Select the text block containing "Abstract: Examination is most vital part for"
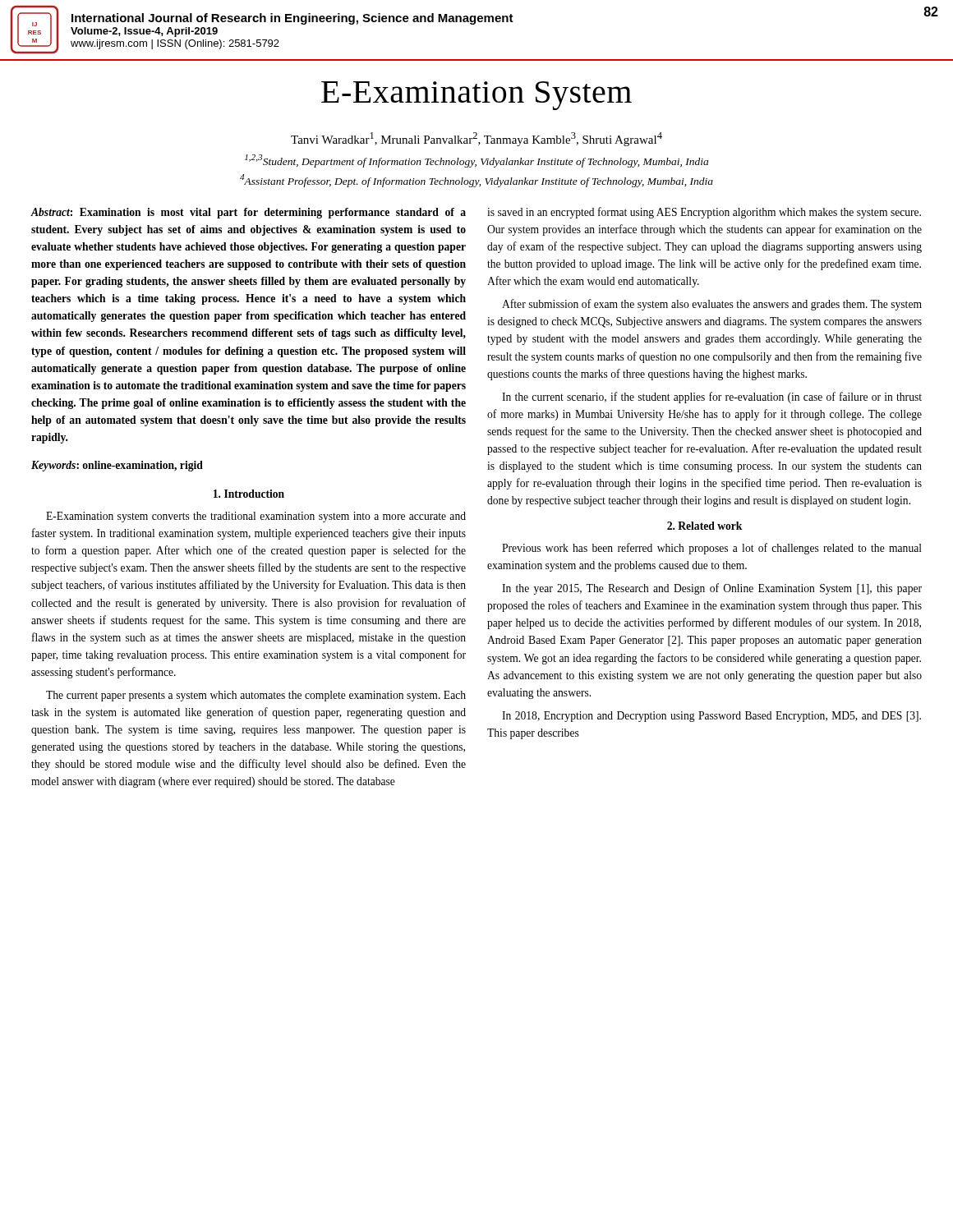 point(249,325)
